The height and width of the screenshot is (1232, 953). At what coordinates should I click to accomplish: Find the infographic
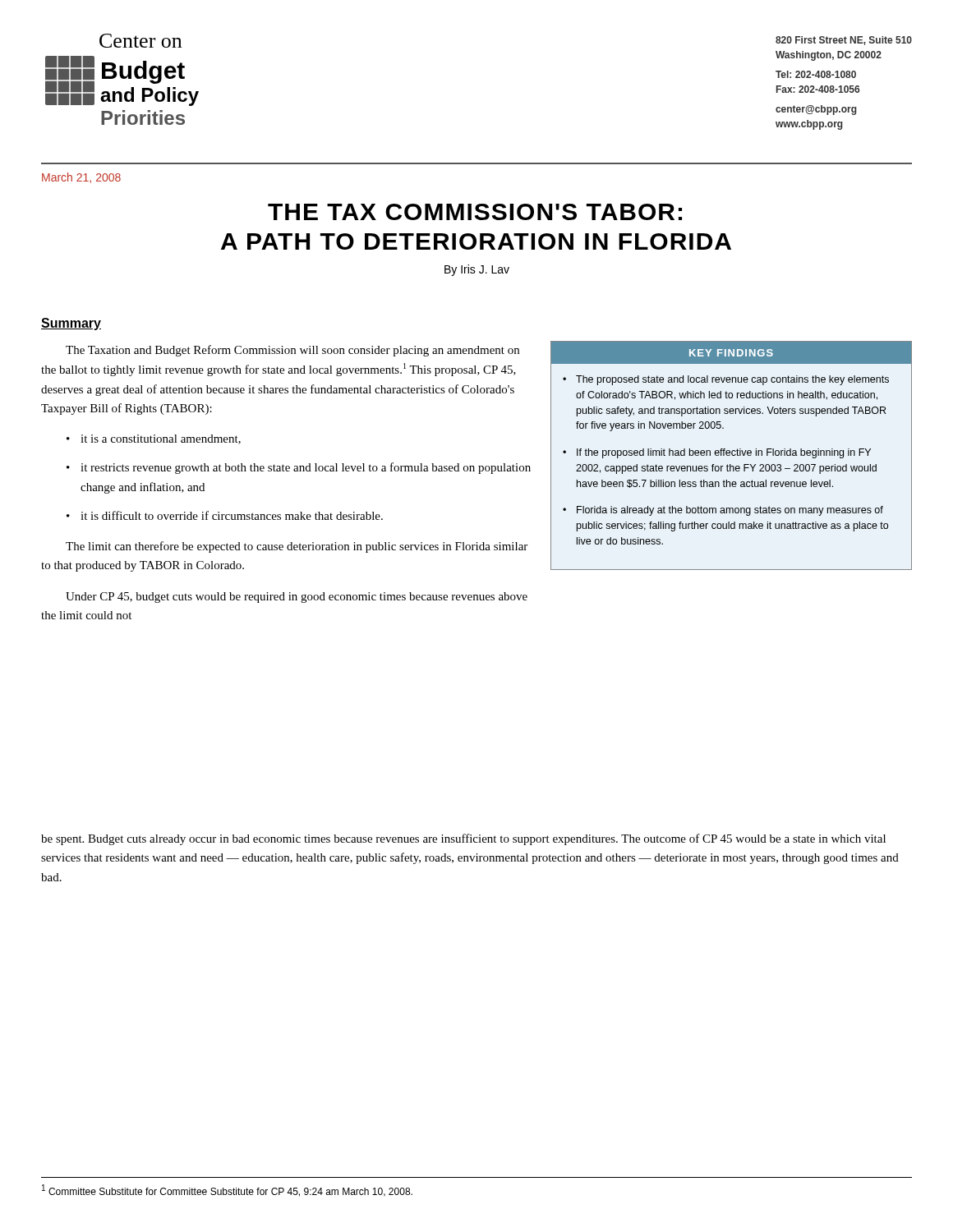click(x=731, y=455)
